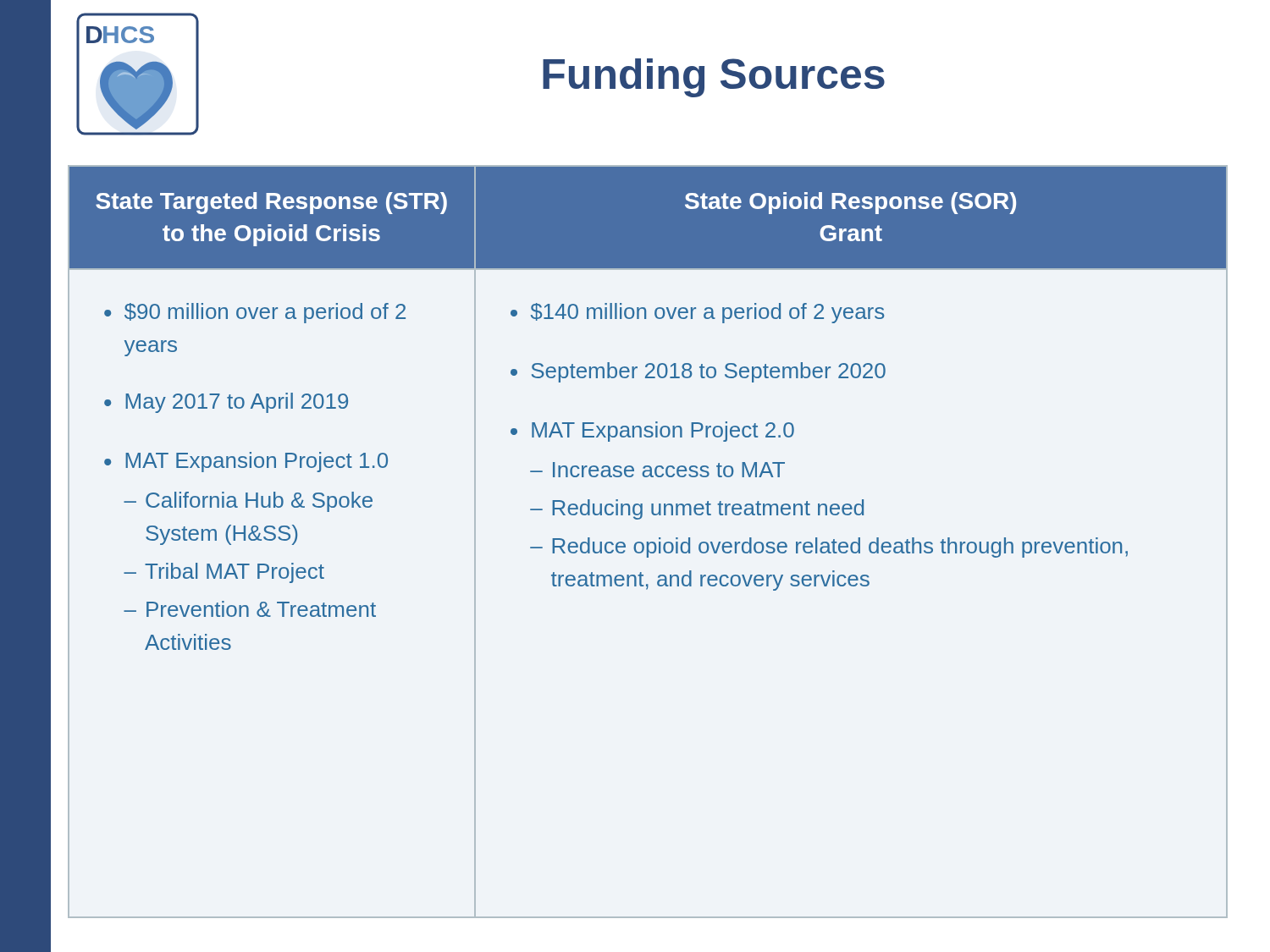Select the list item that says "• May 2017 to April 2019"
This screenshot has height=952, width=1270.
coord(226,402)
